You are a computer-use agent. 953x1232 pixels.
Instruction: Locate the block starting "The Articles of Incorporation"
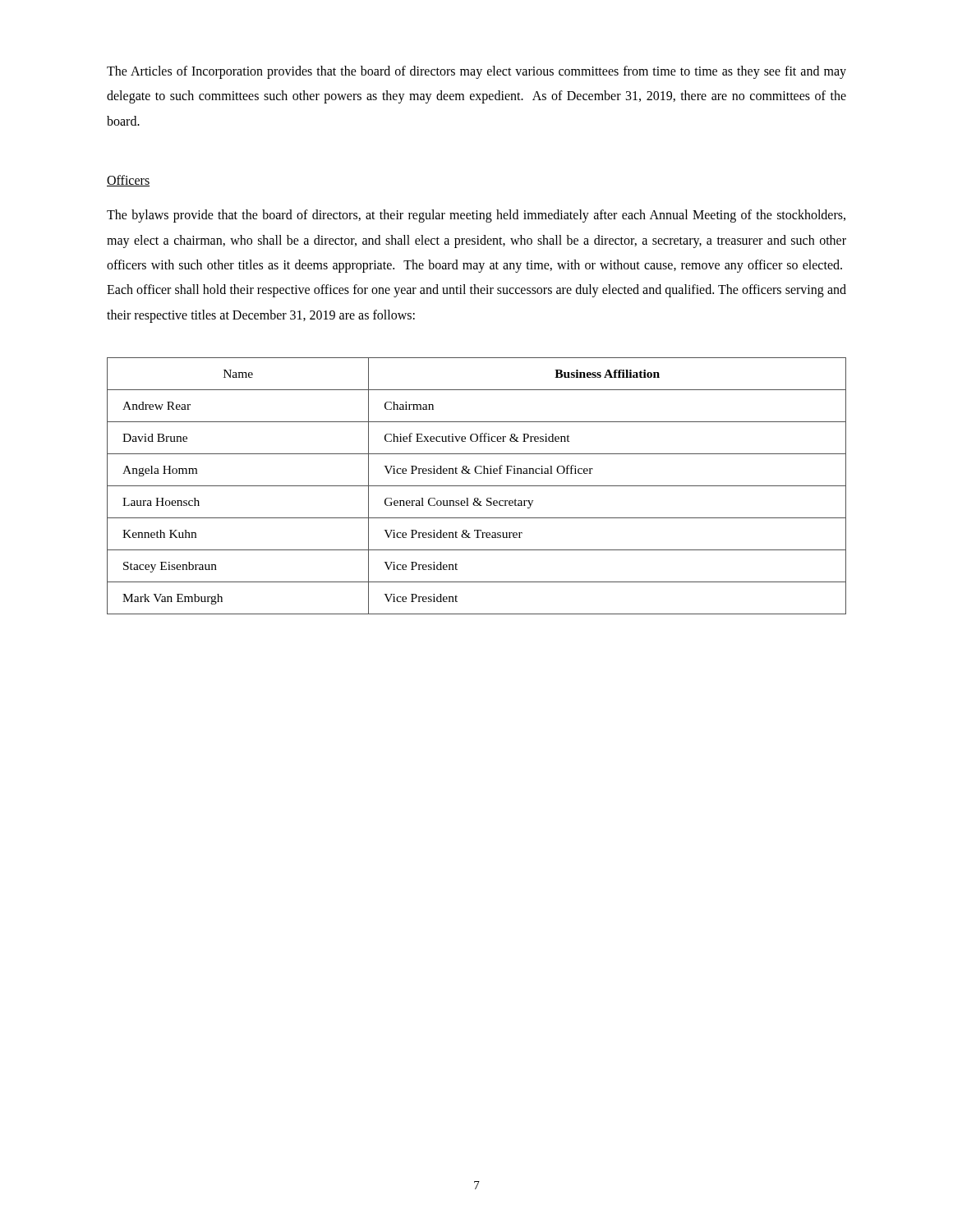point(476,96)
